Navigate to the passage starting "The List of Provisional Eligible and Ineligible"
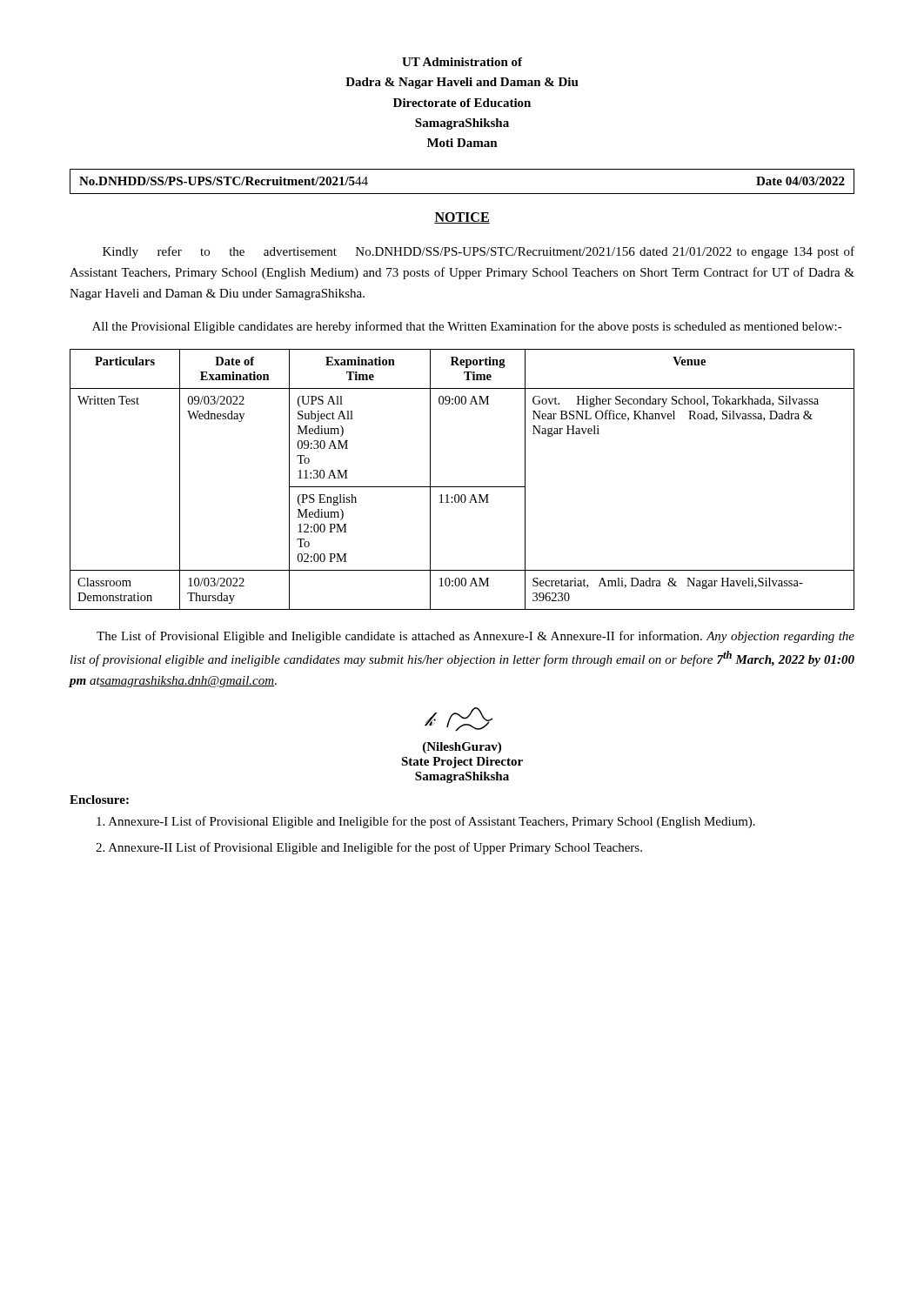 pos(462,658)
